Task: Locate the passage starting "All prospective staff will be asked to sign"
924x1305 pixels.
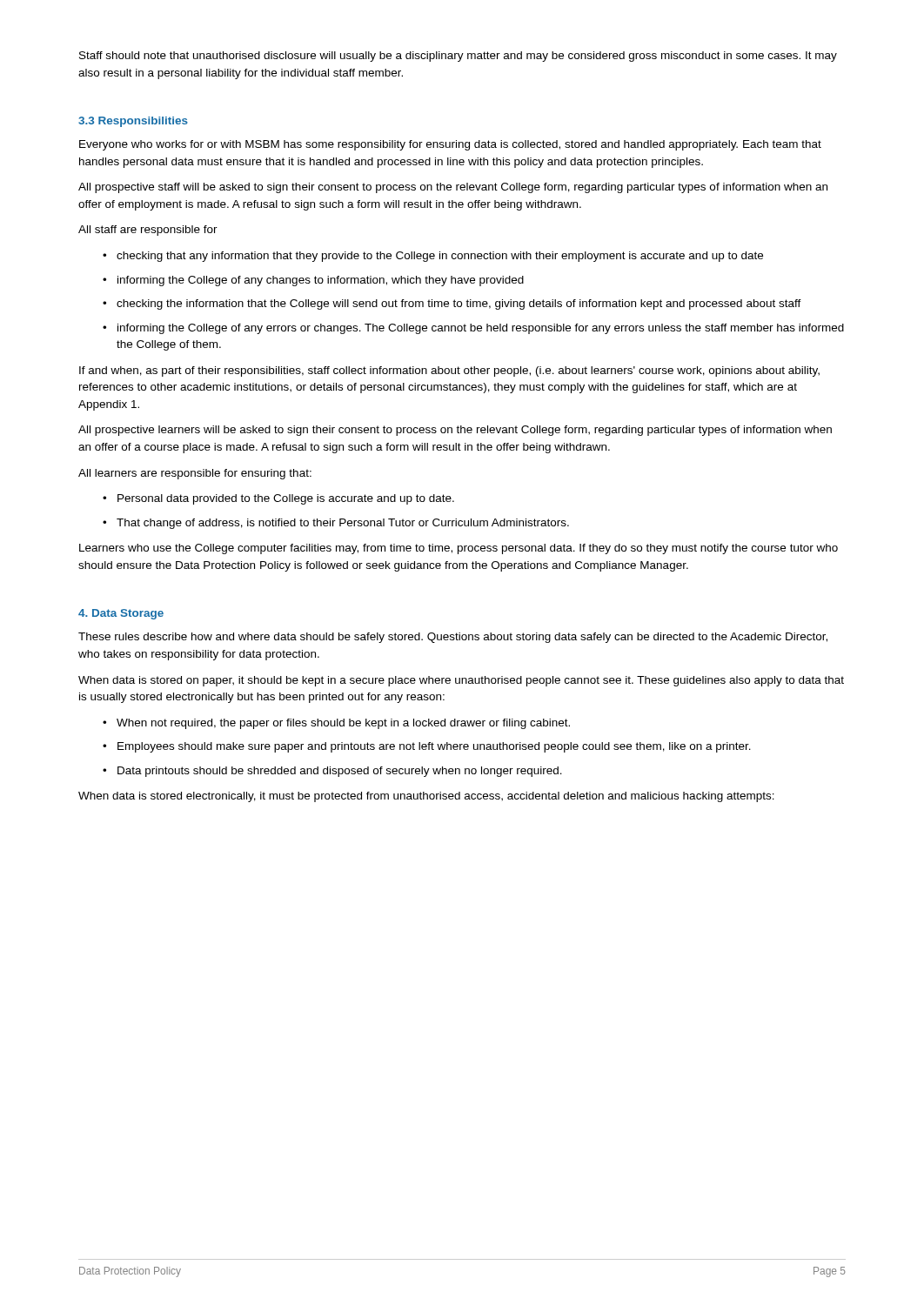Action: [462, 196]
